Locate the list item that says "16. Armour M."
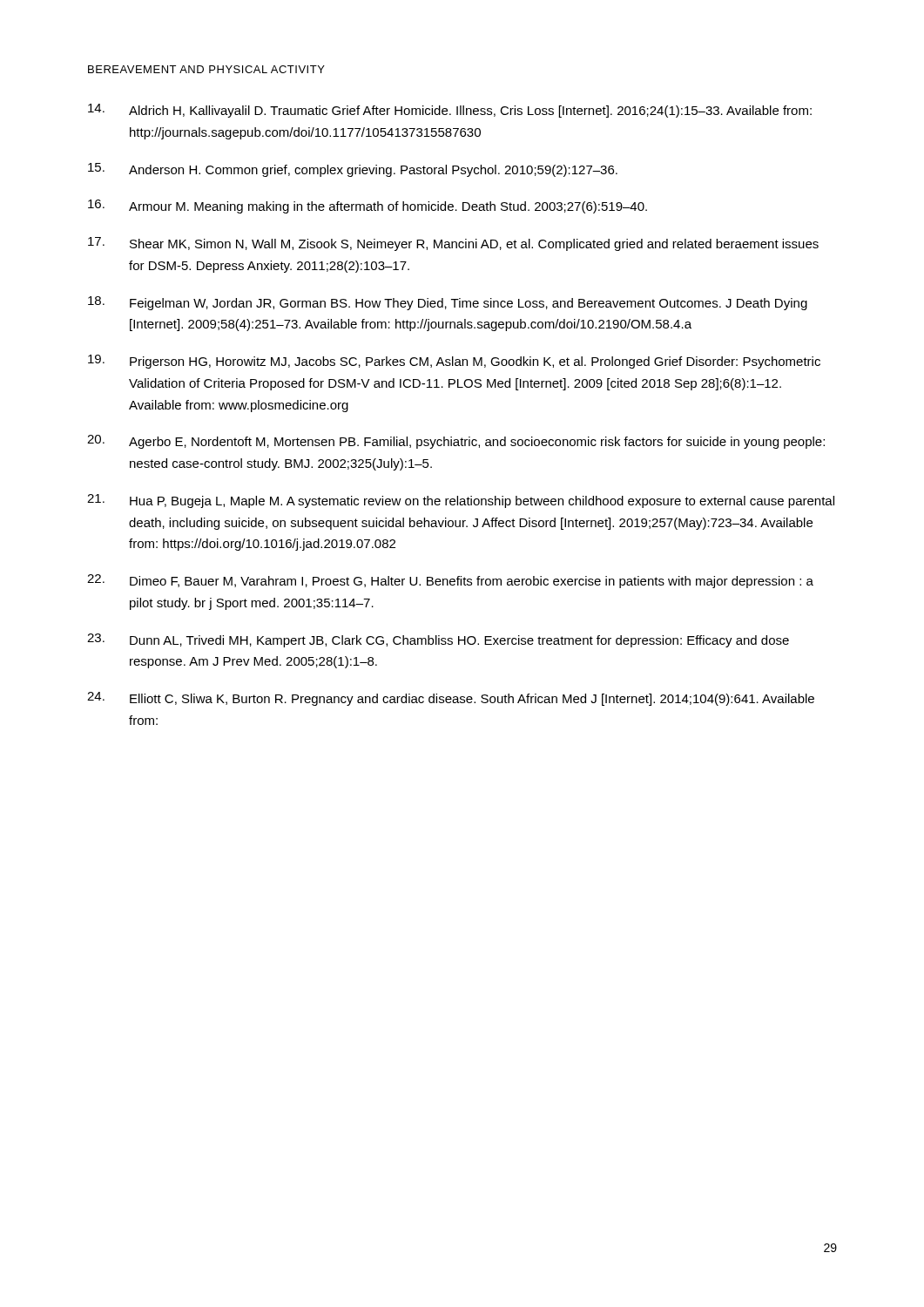This screenshot has width=924, height=1307. pos(462,207)
